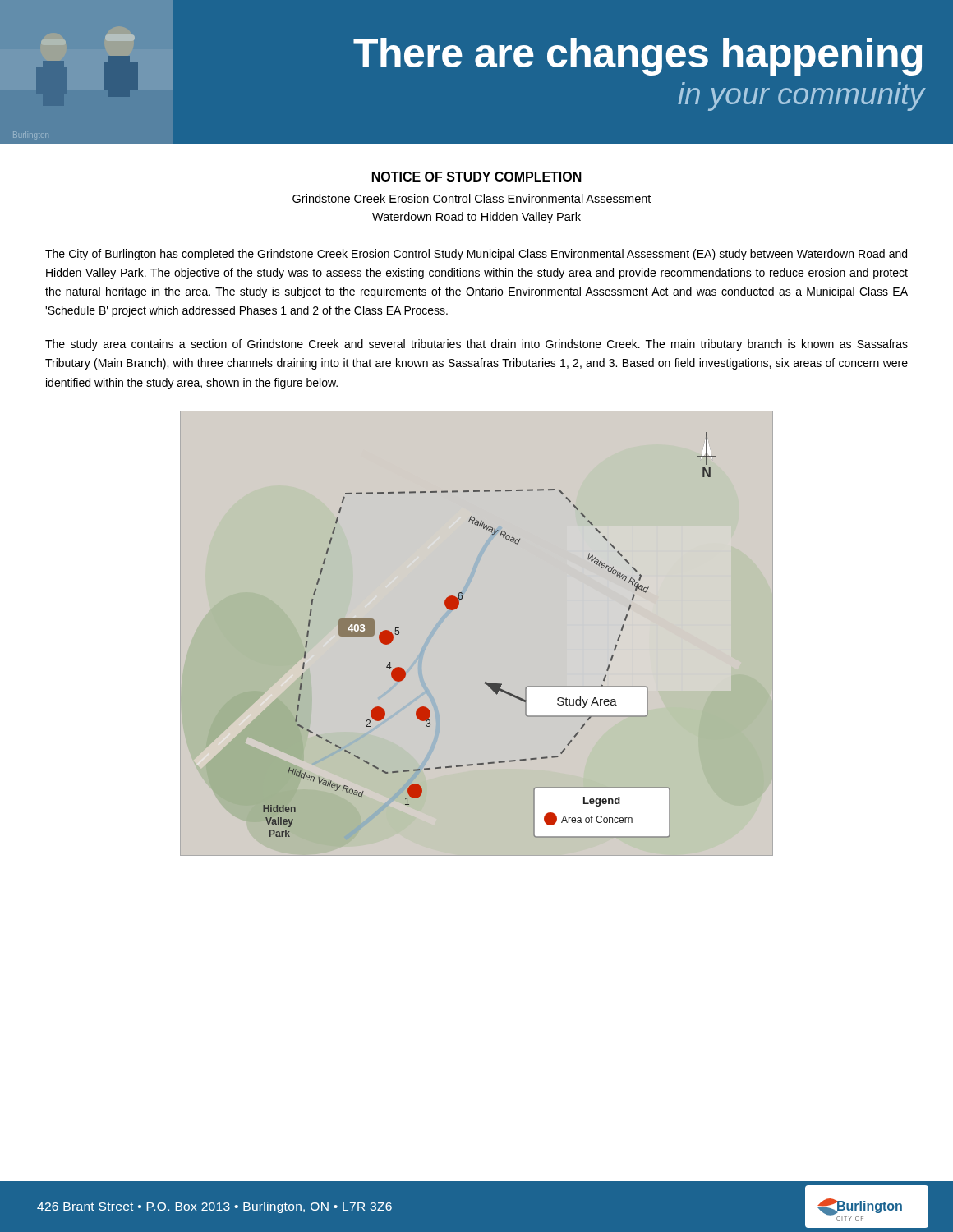Select the element starting "Grindstone Creek Erosion Control Class Environmental"
This screenshot has width=953, height=1232.
click(x=476, y=208)
